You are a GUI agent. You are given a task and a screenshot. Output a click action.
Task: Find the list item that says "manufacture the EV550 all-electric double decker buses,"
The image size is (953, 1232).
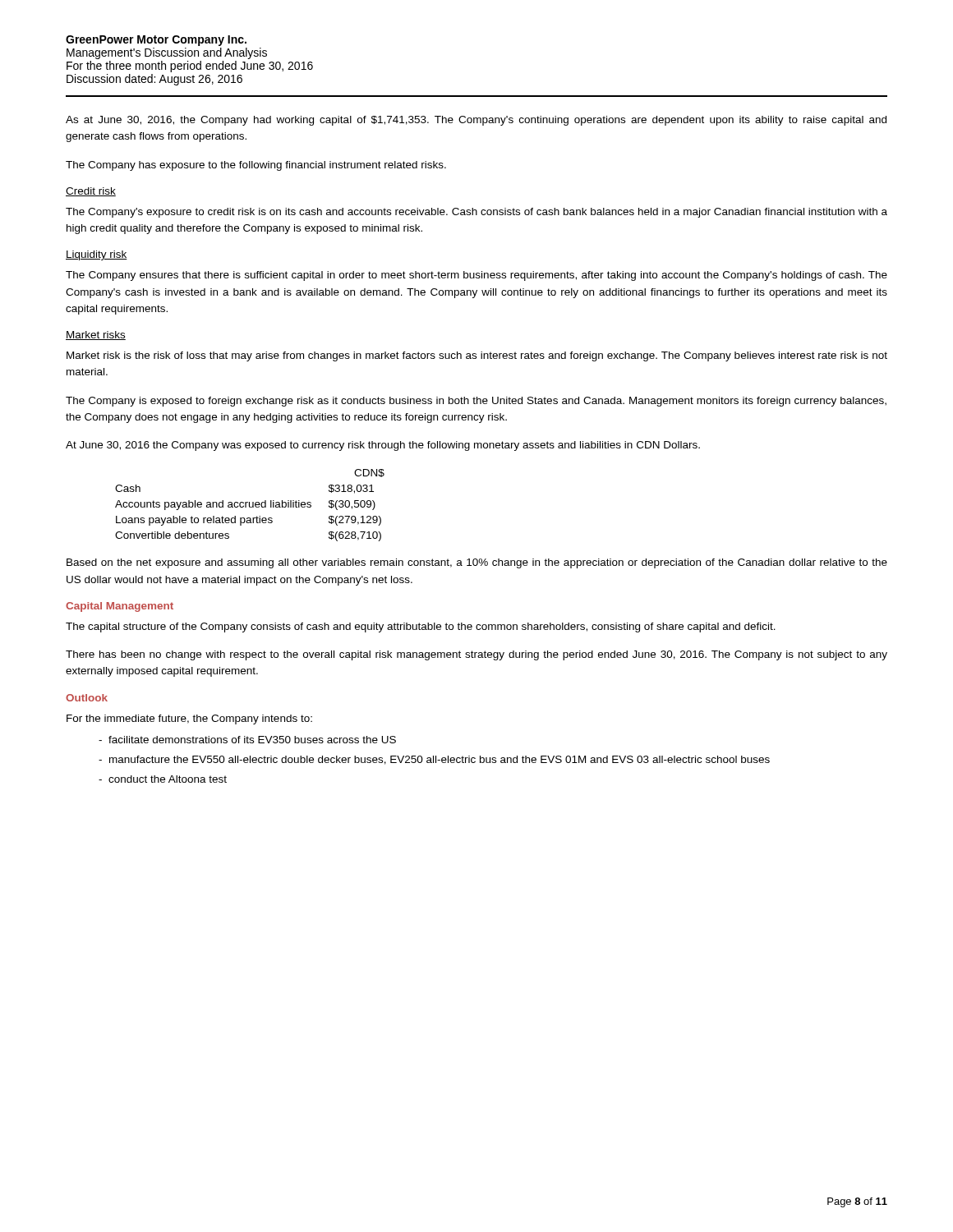point(434,759)
